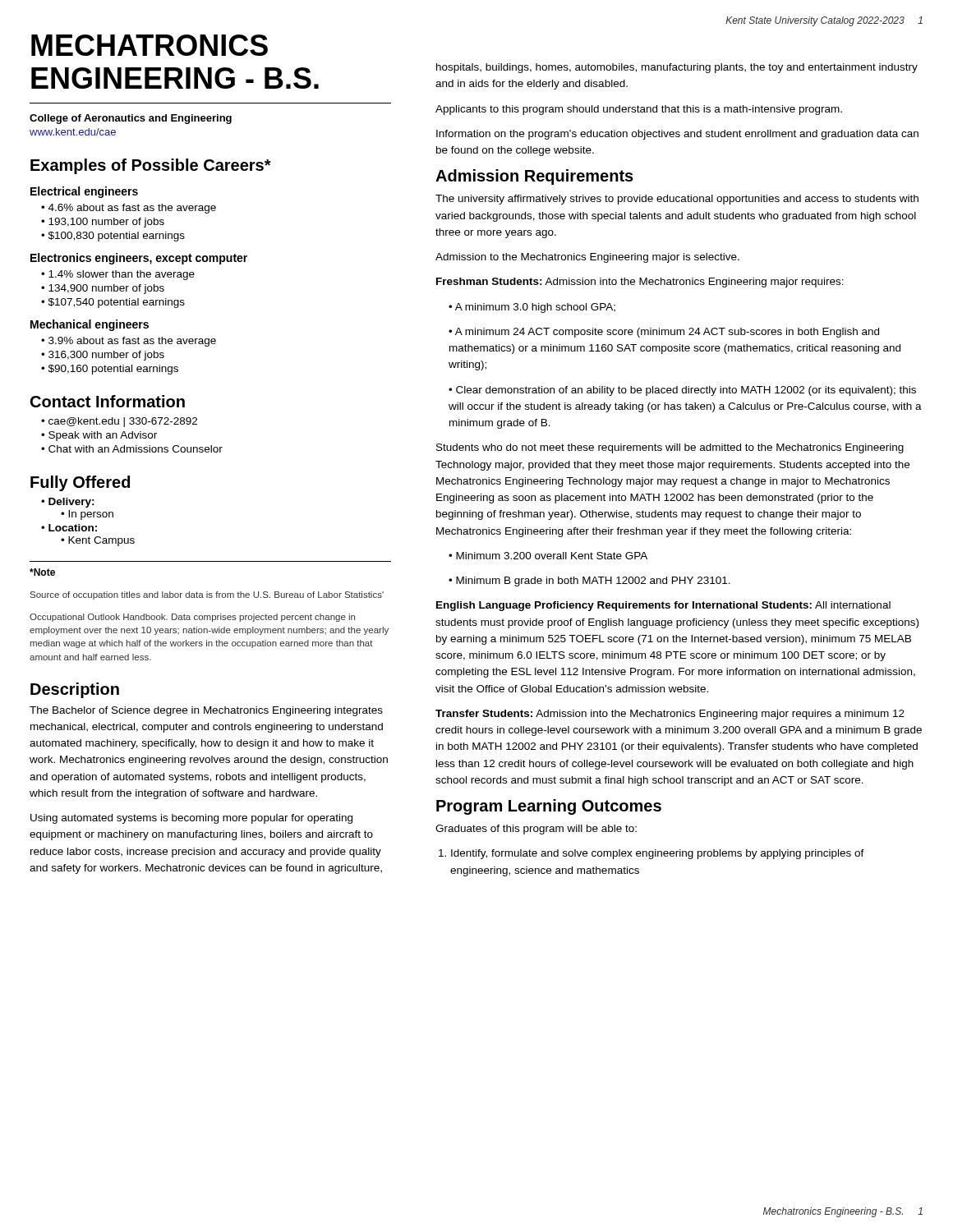Find the element starting "Admission to the Mechatronics Engineering major is"
The width and height of the screenshot is (953, 1232).
coord(680,257)
